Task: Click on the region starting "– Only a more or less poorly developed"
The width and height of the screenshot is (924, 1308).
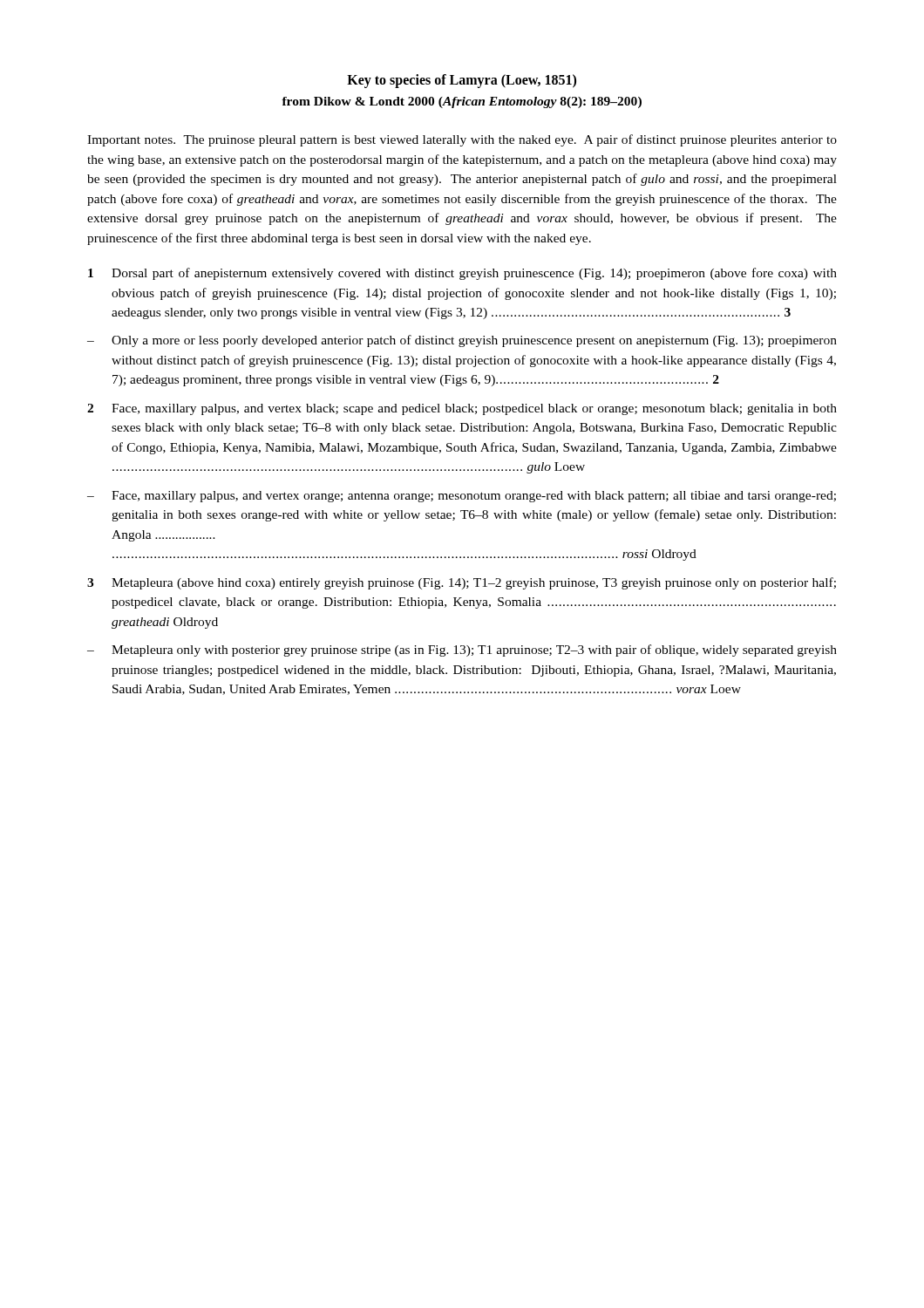Action: [462, 360]
